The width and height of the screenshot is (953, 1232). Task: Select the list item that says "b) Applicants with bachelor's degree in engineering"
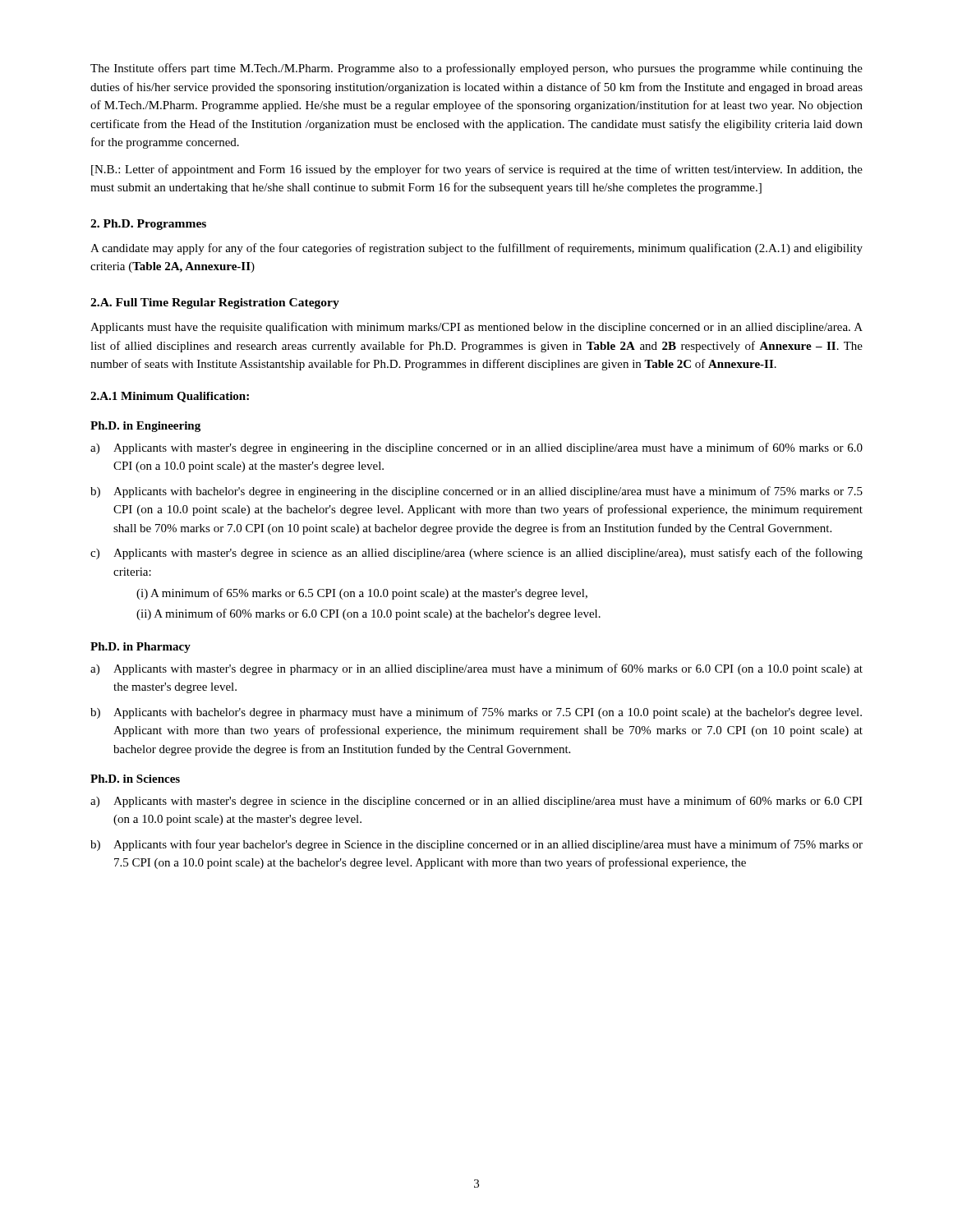point(476,509)
